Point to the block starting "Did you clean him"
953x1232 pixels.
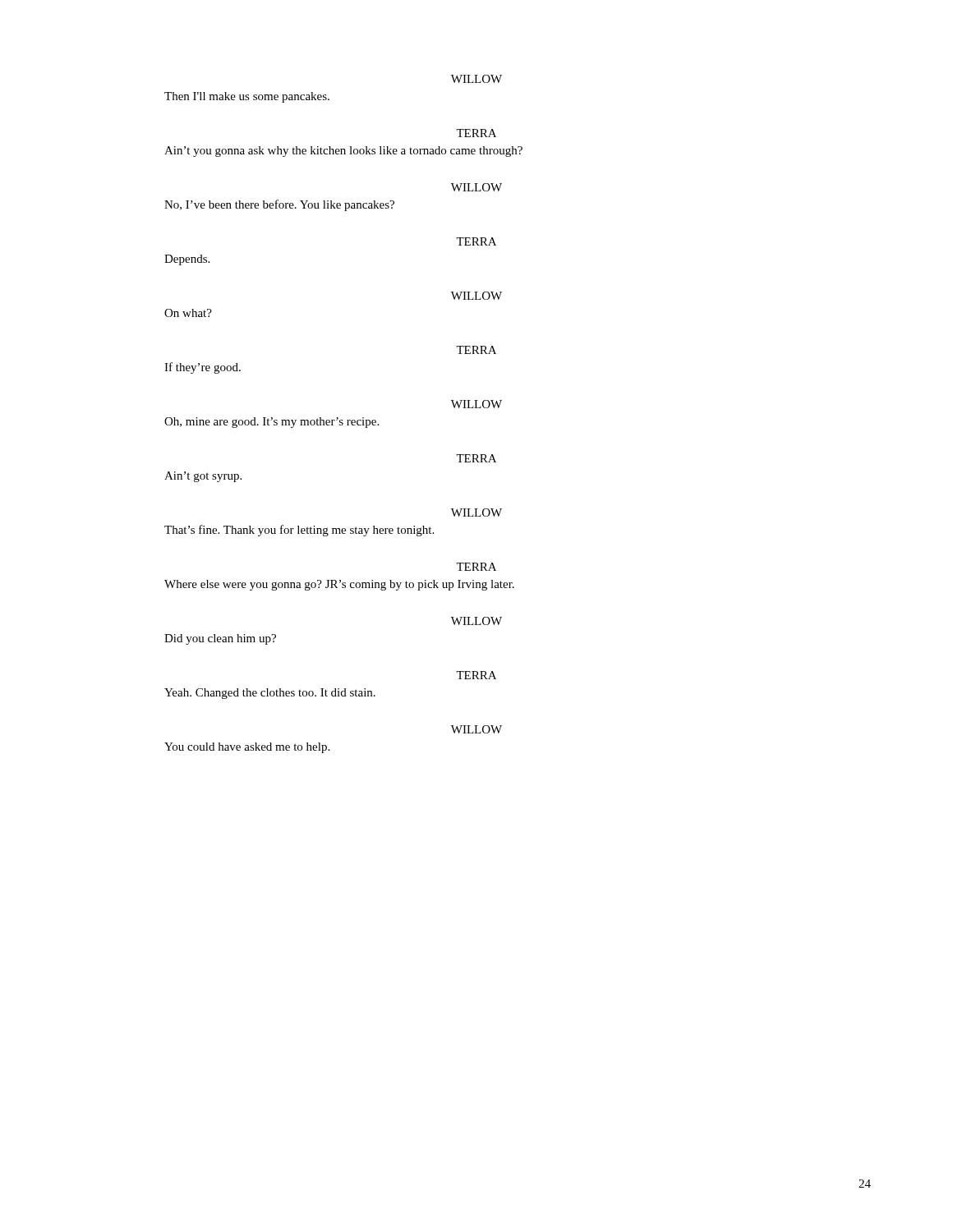tap(220, 638)
